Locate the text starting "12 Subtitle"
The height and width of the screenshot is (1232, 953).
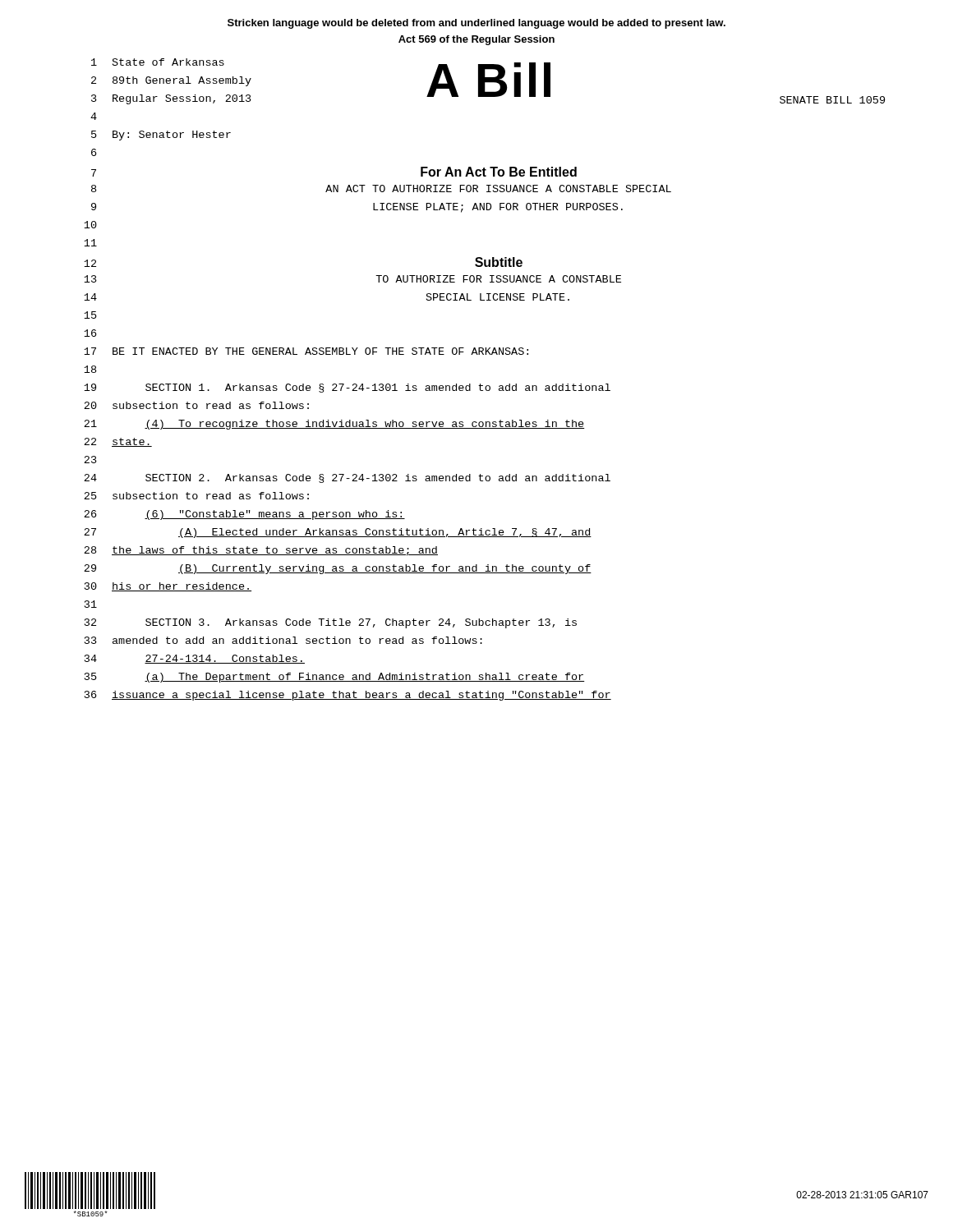476,263
